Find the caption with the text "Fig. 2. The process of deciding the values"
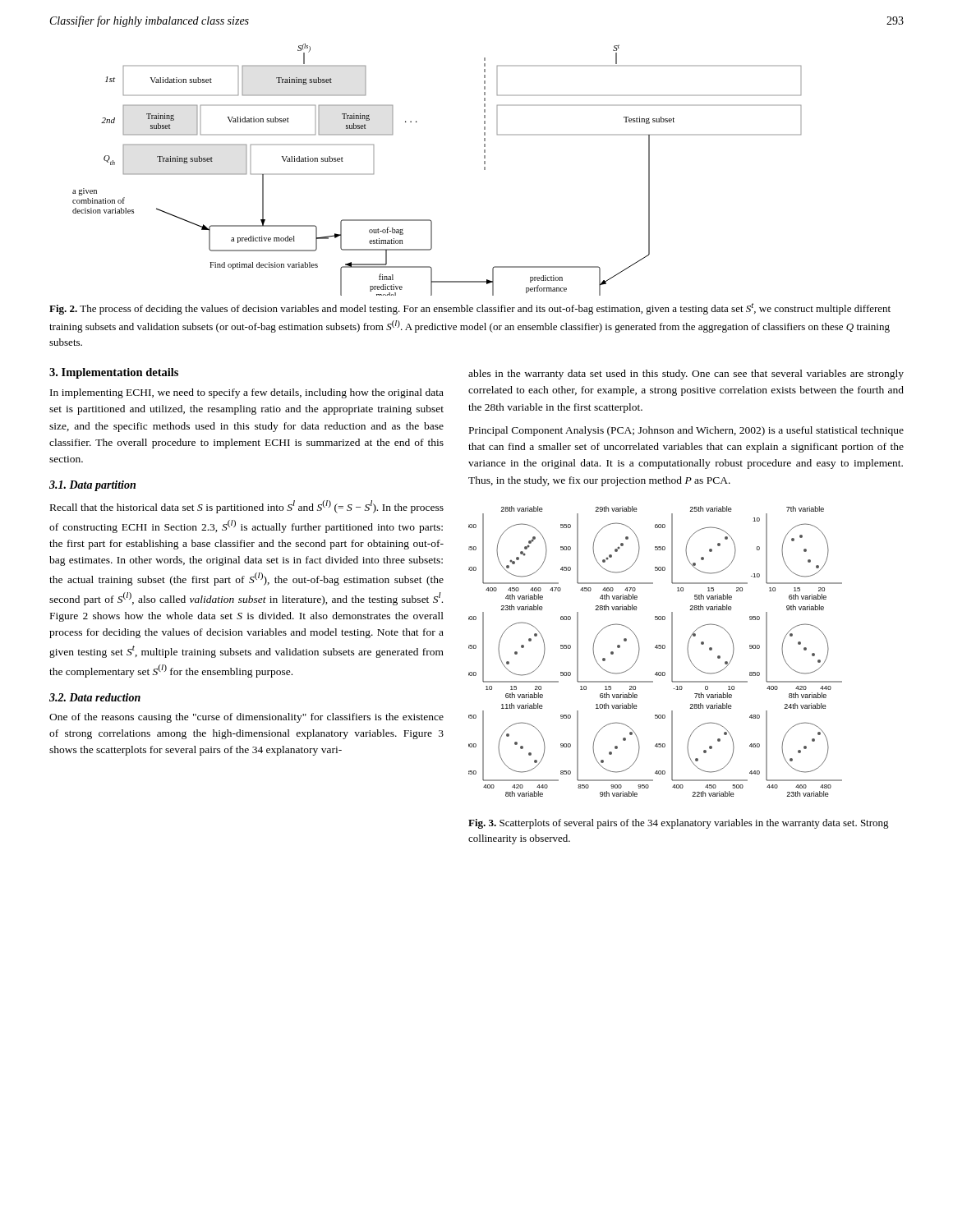Screen dimensions: 1232x953 coord(470,324)
